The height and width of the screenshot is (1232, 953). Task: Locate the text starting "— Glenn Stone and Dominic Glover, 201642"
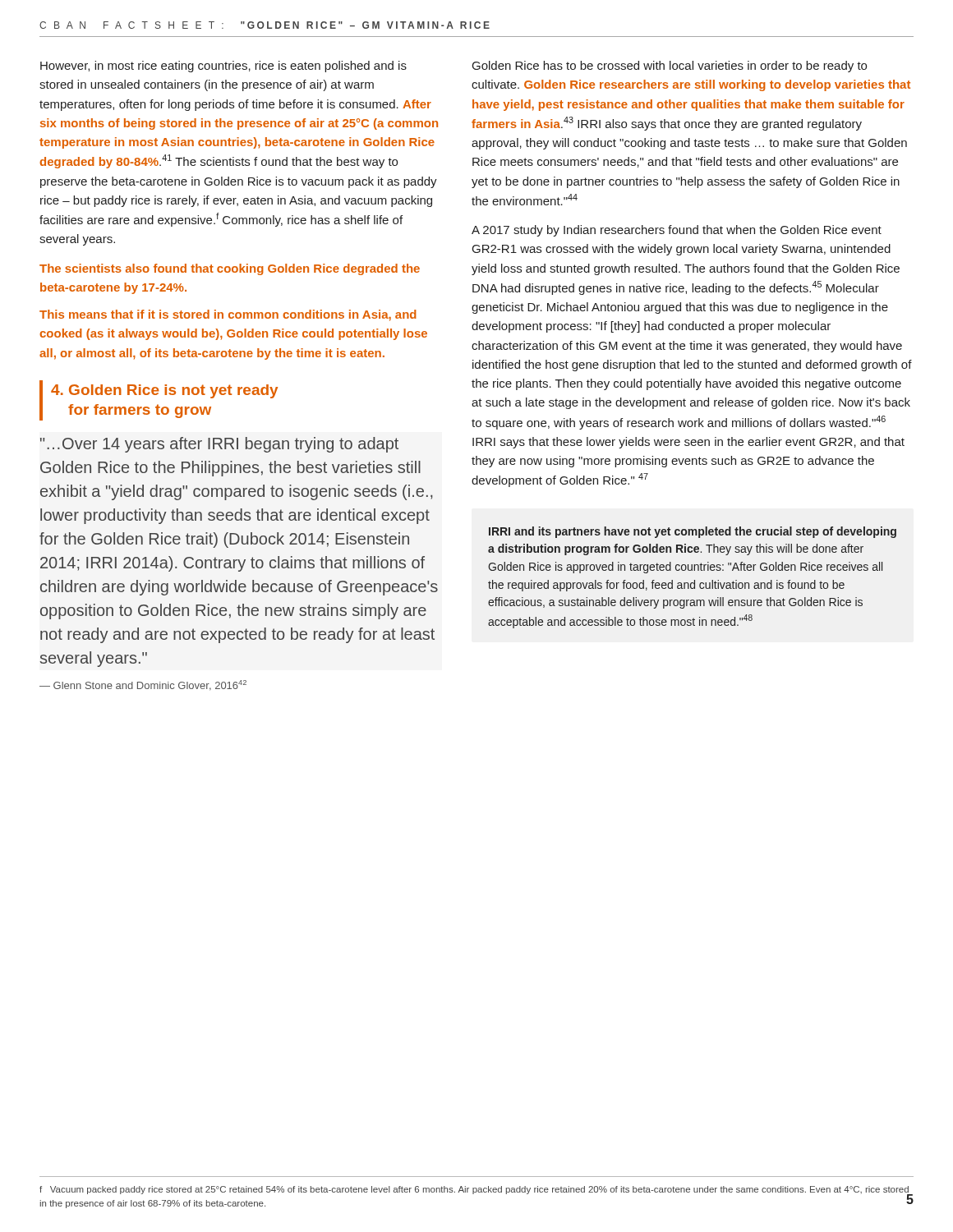click(x=241, y=686)
